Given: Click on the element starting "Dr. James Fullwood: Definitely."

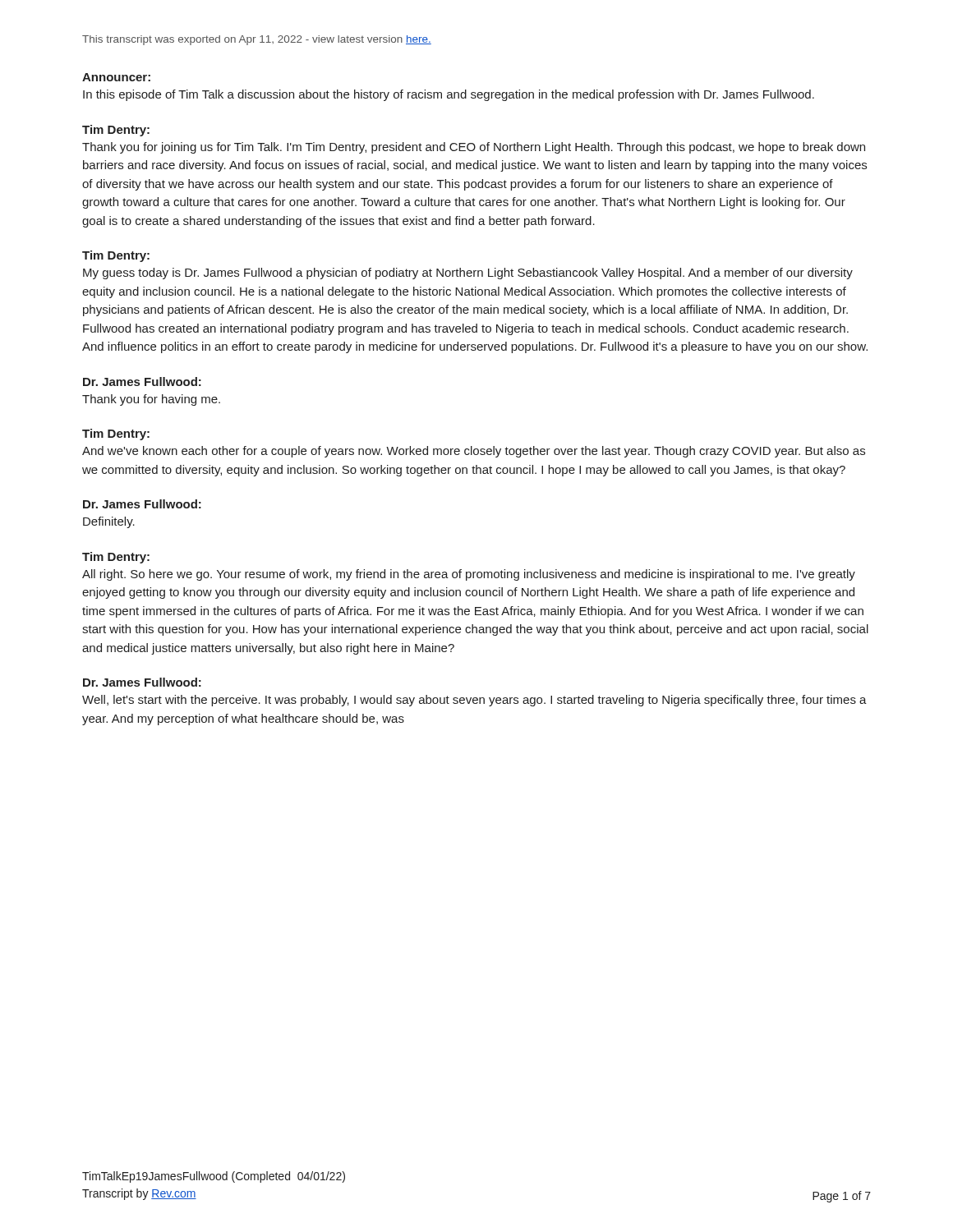Looking at the screenshot, I should click(x=142, y=504).
